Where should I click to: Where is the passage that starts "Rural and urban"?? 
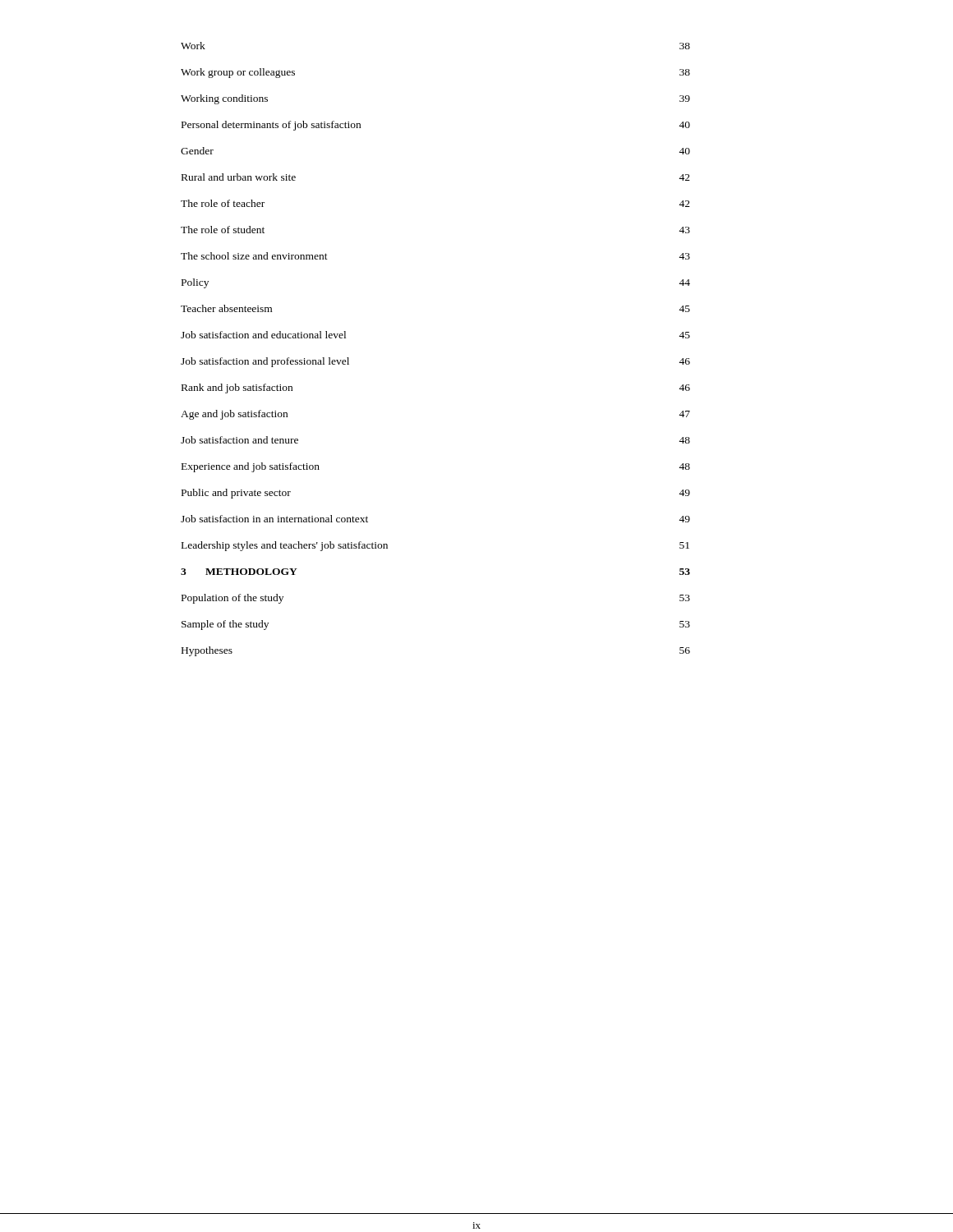[x=237, y=177]
